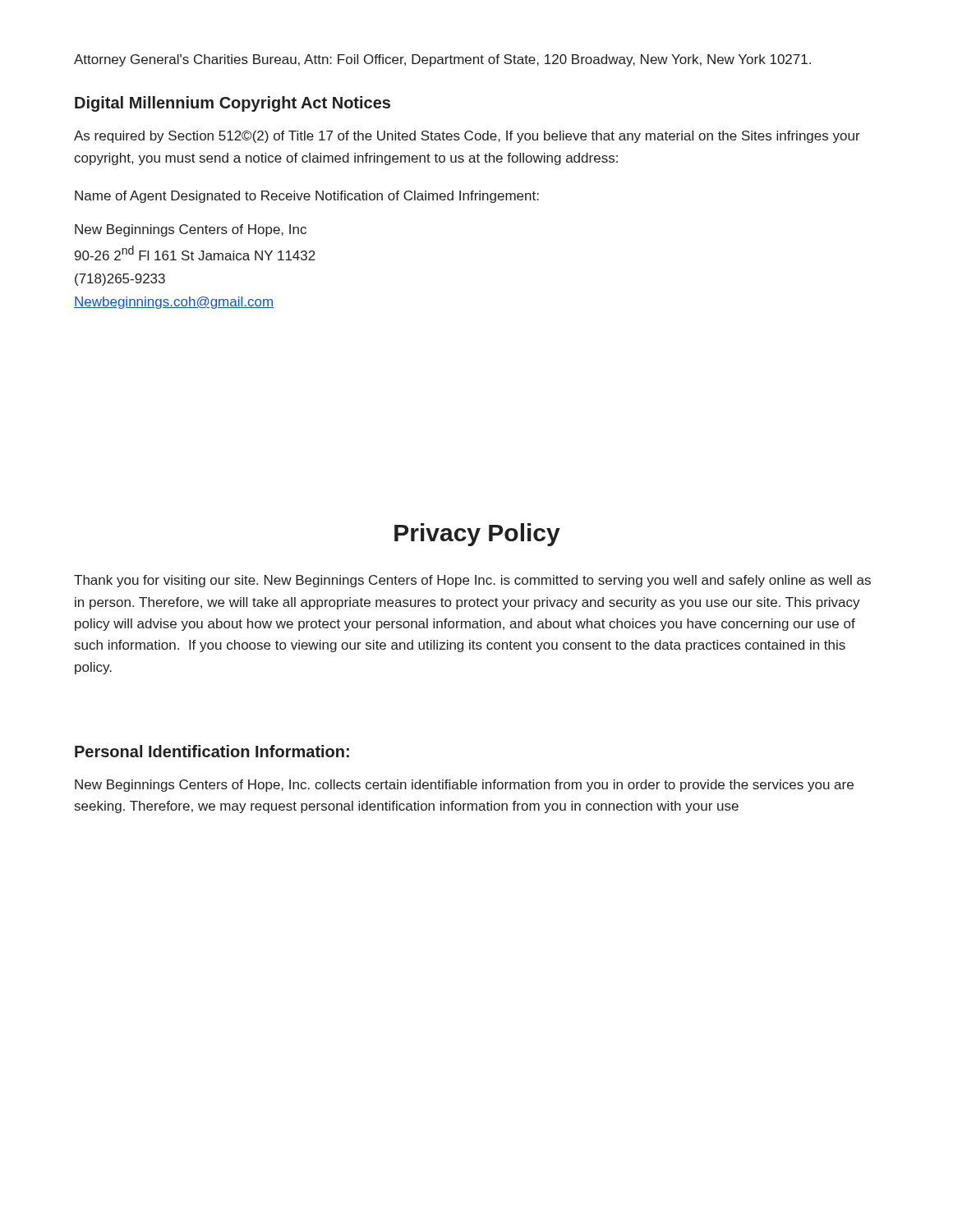Select the element starting "Personal Identification Information:"
953x1232 pixels.
212,751
